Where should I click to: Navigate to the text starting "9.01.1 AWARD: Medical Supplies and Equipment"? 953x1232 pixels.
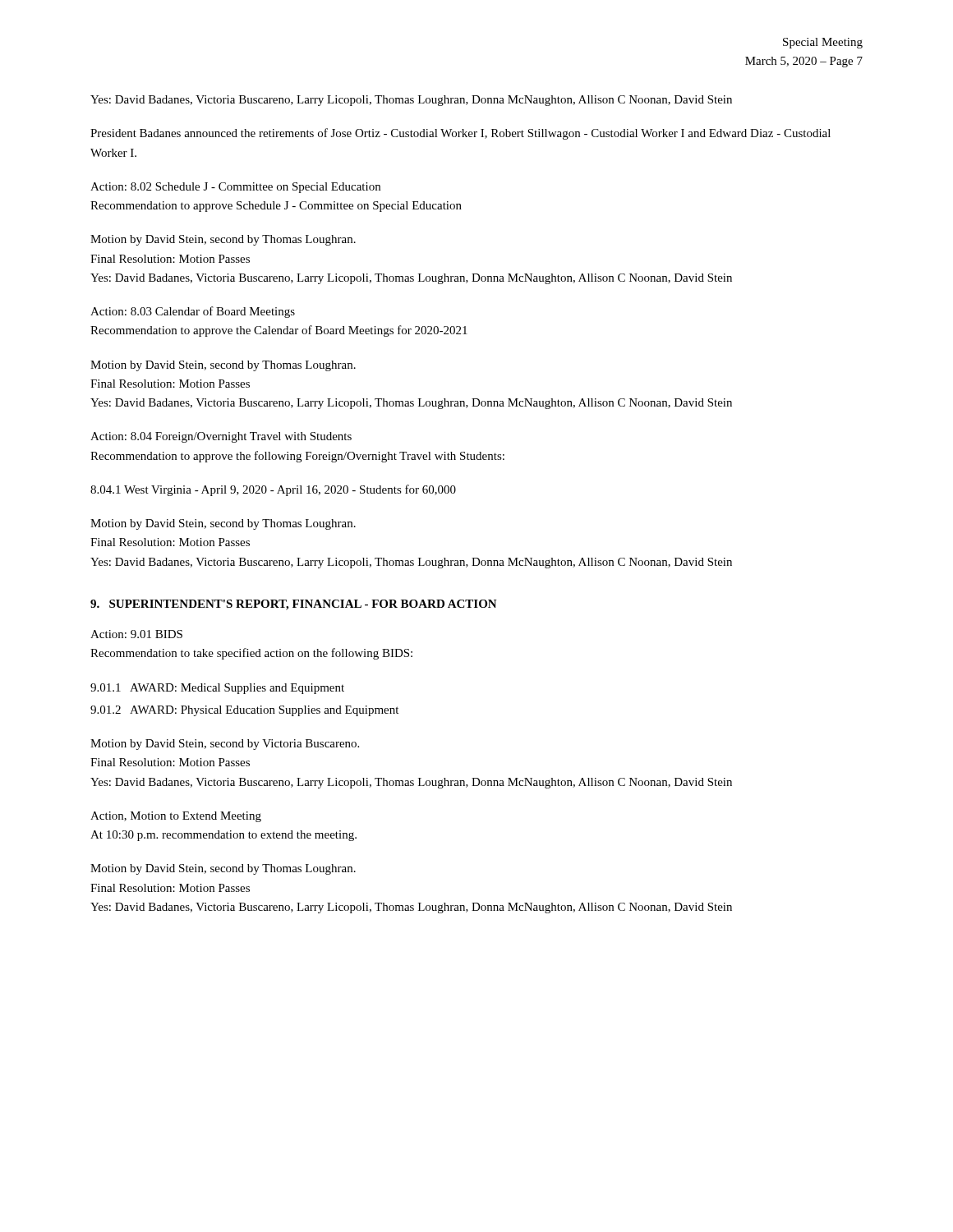click(217, 687)
